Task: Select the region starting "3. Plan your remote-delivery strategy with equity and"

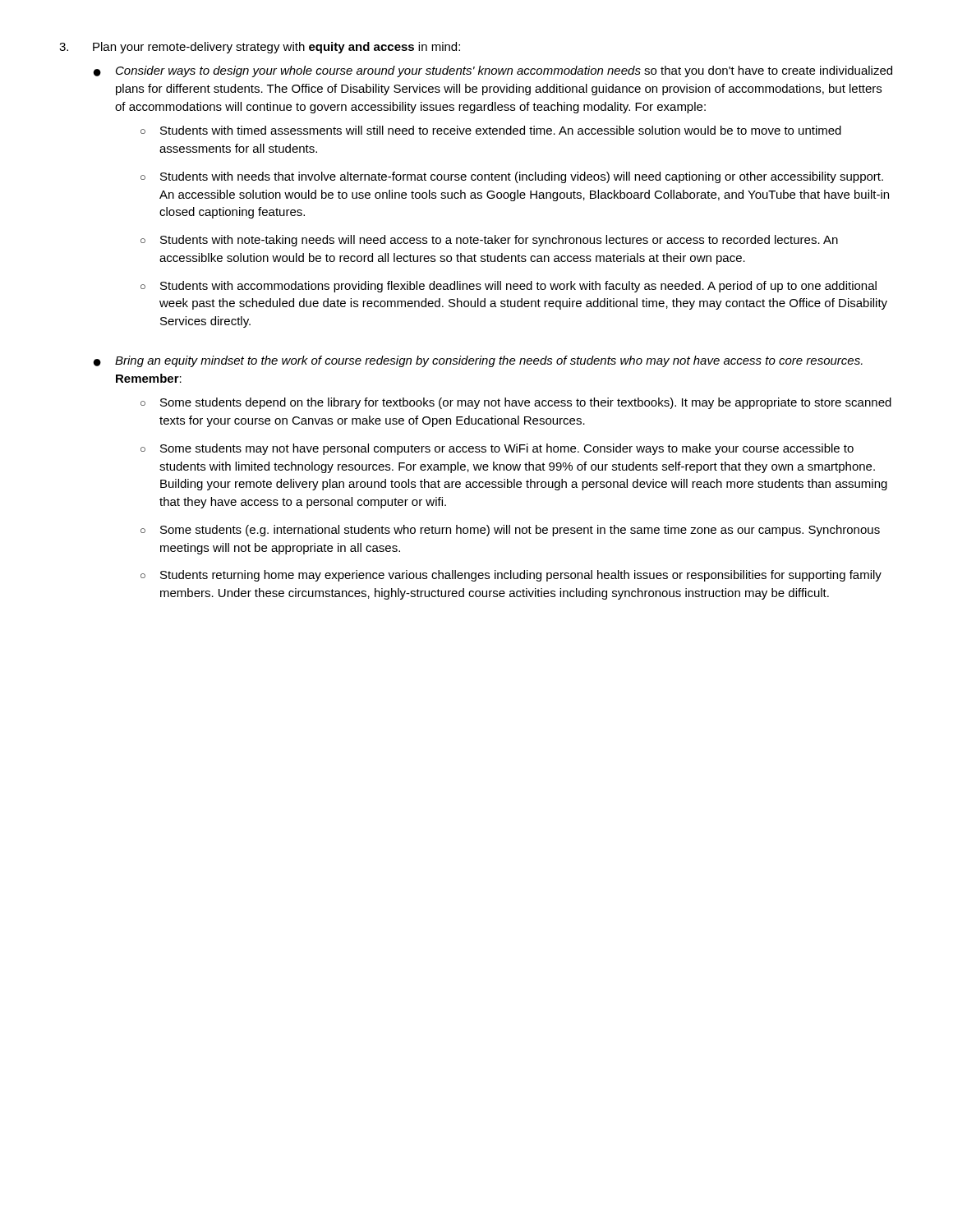Action: click(x=260, y=48)
